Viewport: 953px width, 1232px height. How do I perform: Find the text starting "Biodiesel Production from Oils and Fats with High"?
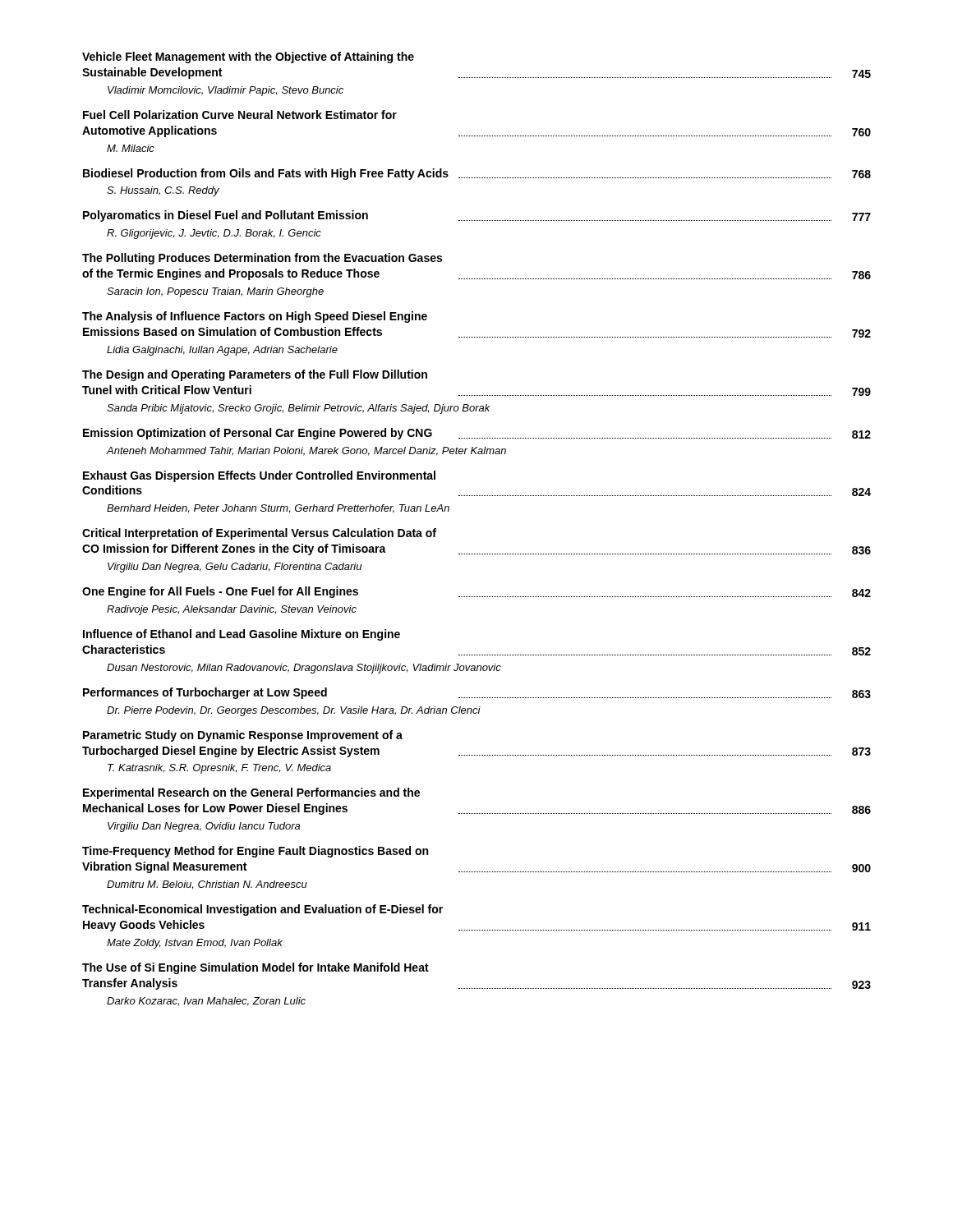tap(476, 181)
